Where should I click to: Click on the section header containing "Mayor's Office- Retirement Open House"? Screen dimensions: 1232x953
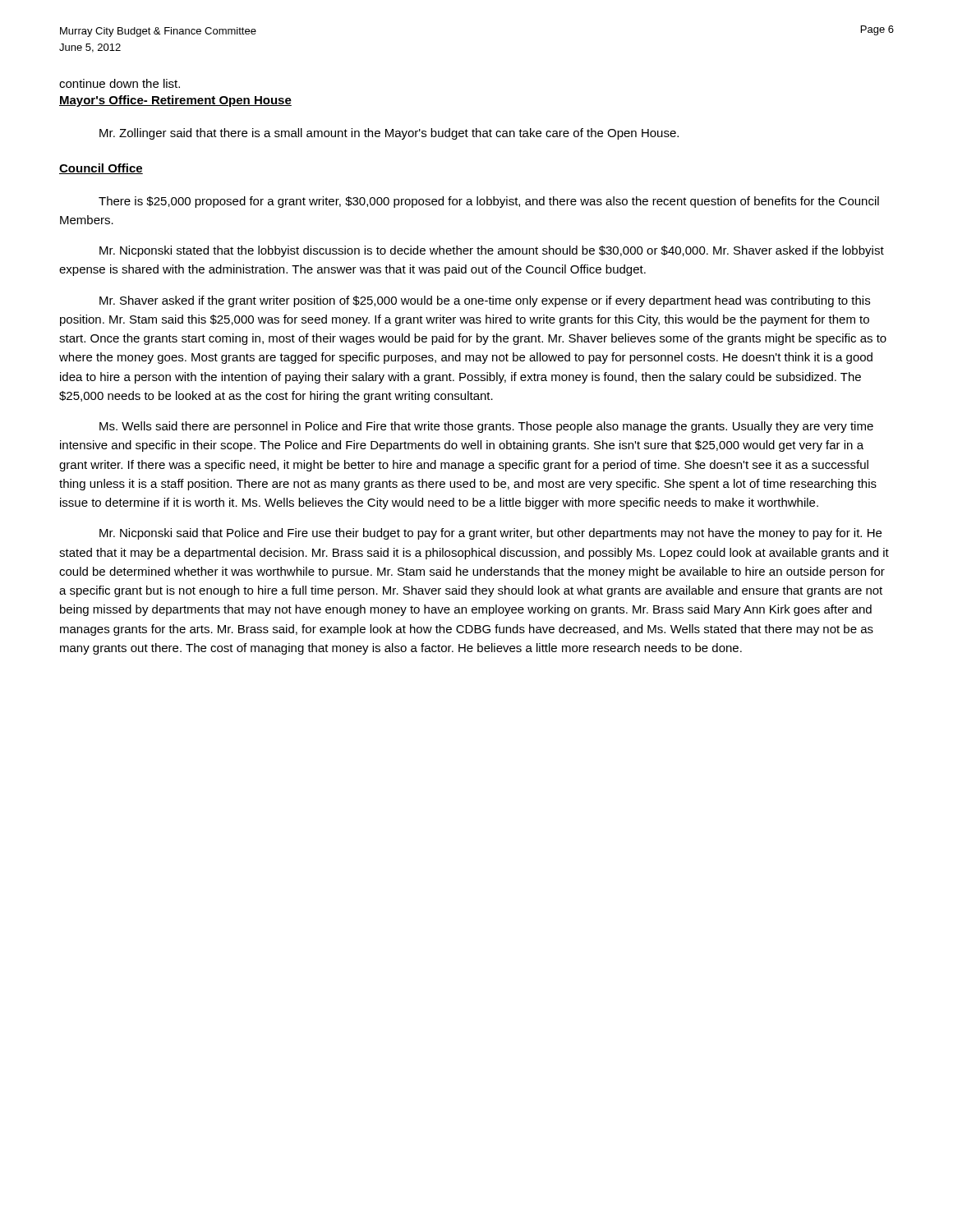click(x=175, y=100)
